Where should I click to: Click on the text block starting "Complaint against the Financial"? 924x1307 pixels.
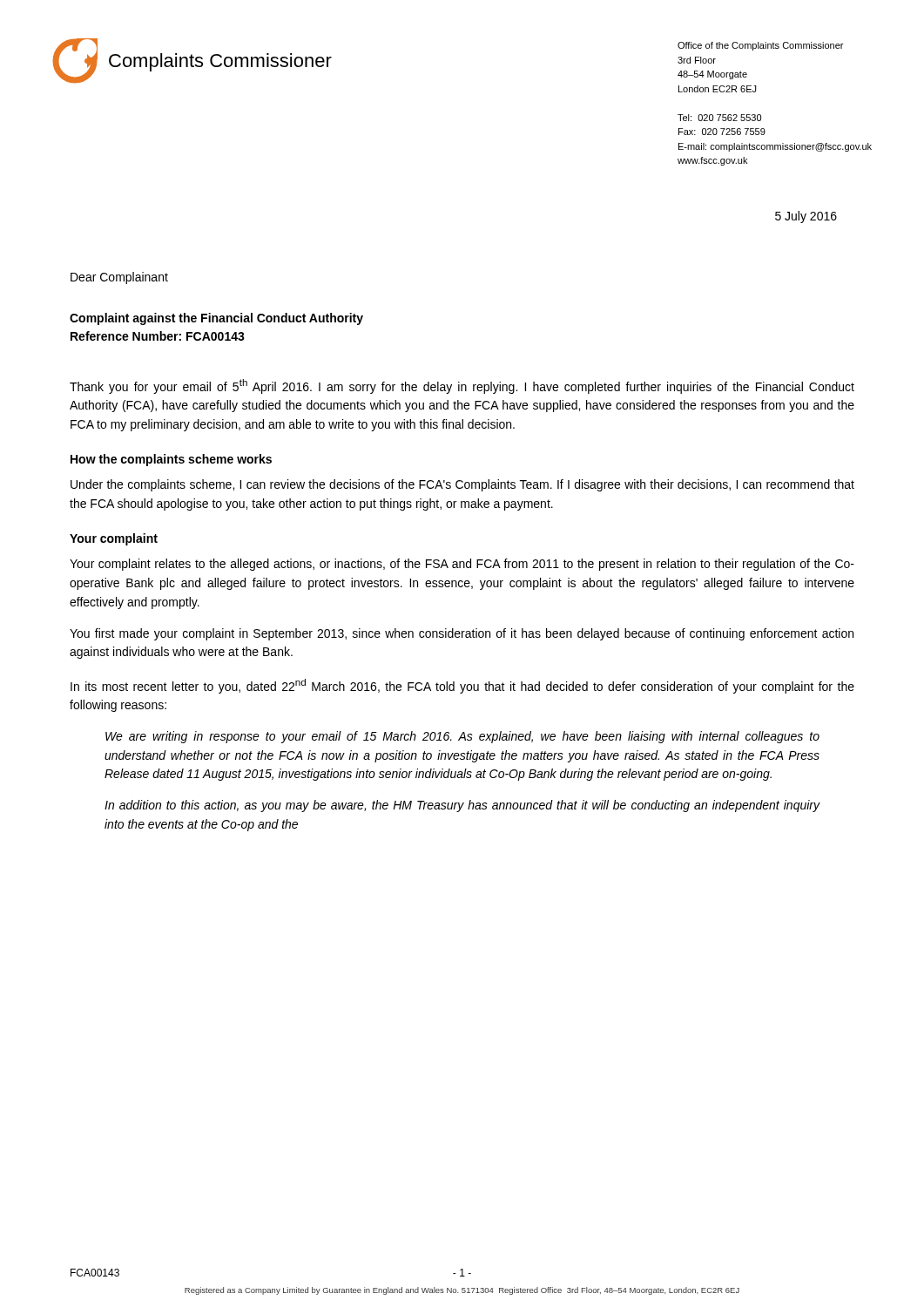[x=216, y=327]
